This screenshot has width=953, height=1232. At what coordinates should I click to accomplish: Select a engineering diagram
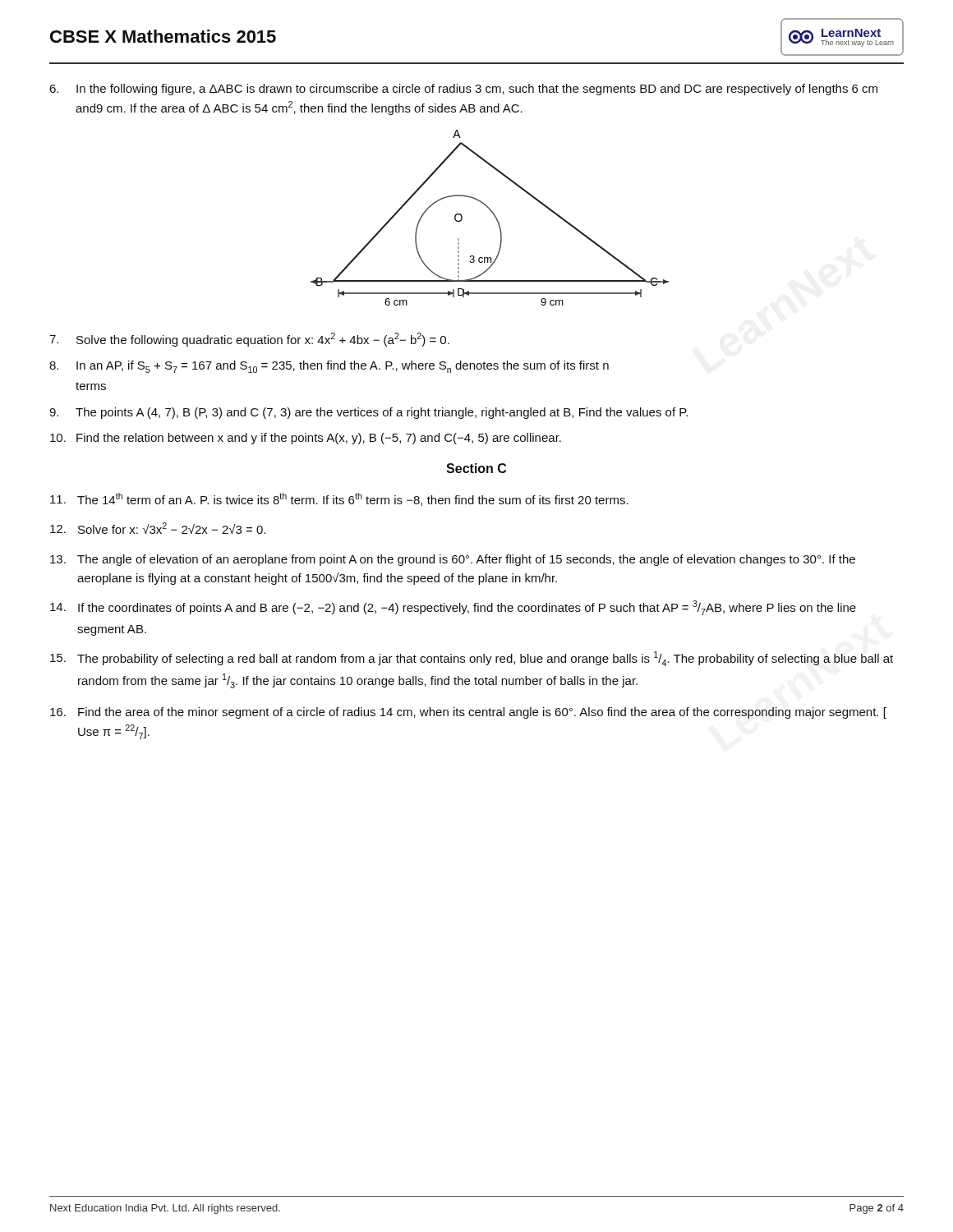pos(490,220)
